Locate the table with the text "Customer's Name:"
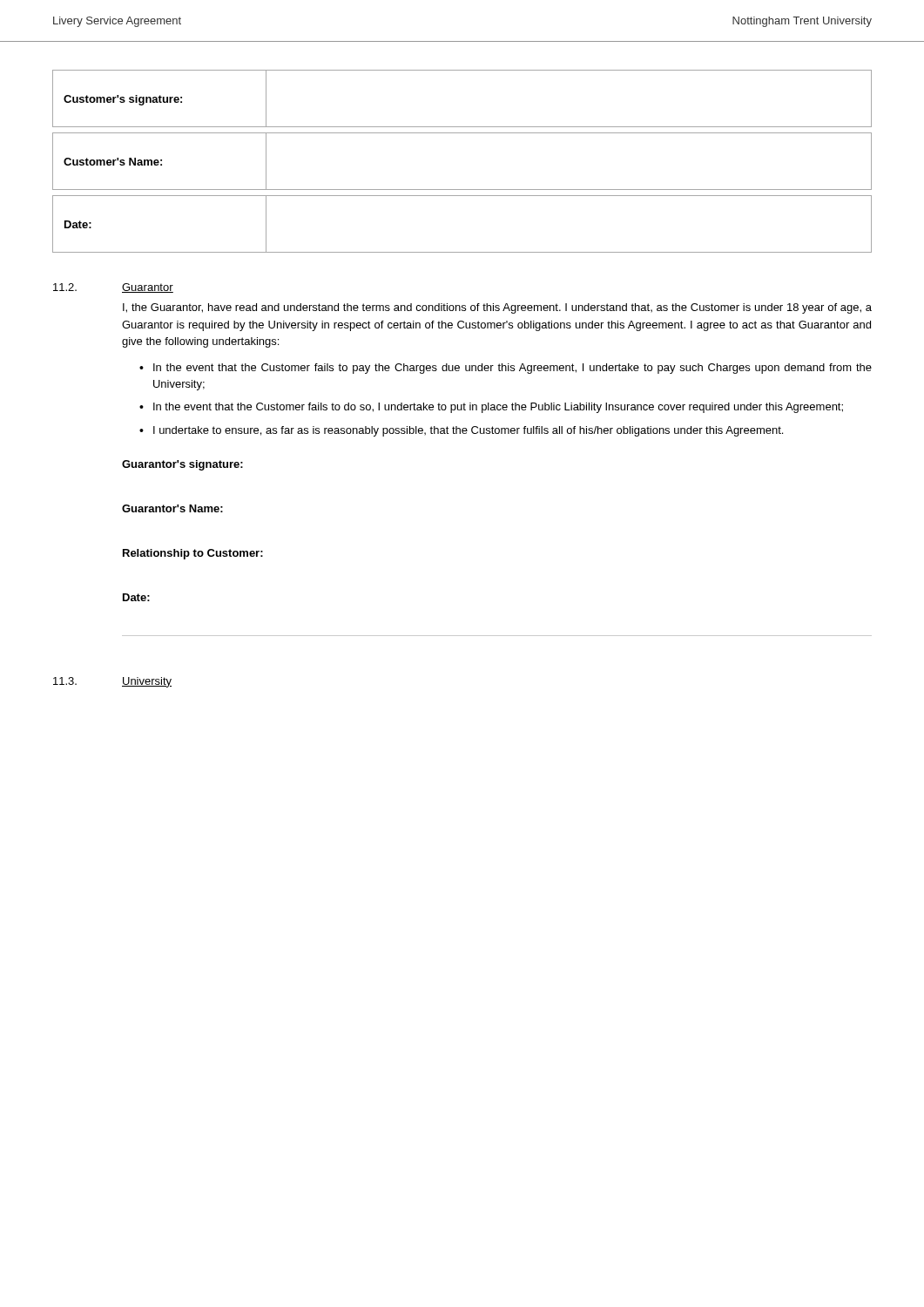Viewport: 924px width, 1307px height. (462, 161)
